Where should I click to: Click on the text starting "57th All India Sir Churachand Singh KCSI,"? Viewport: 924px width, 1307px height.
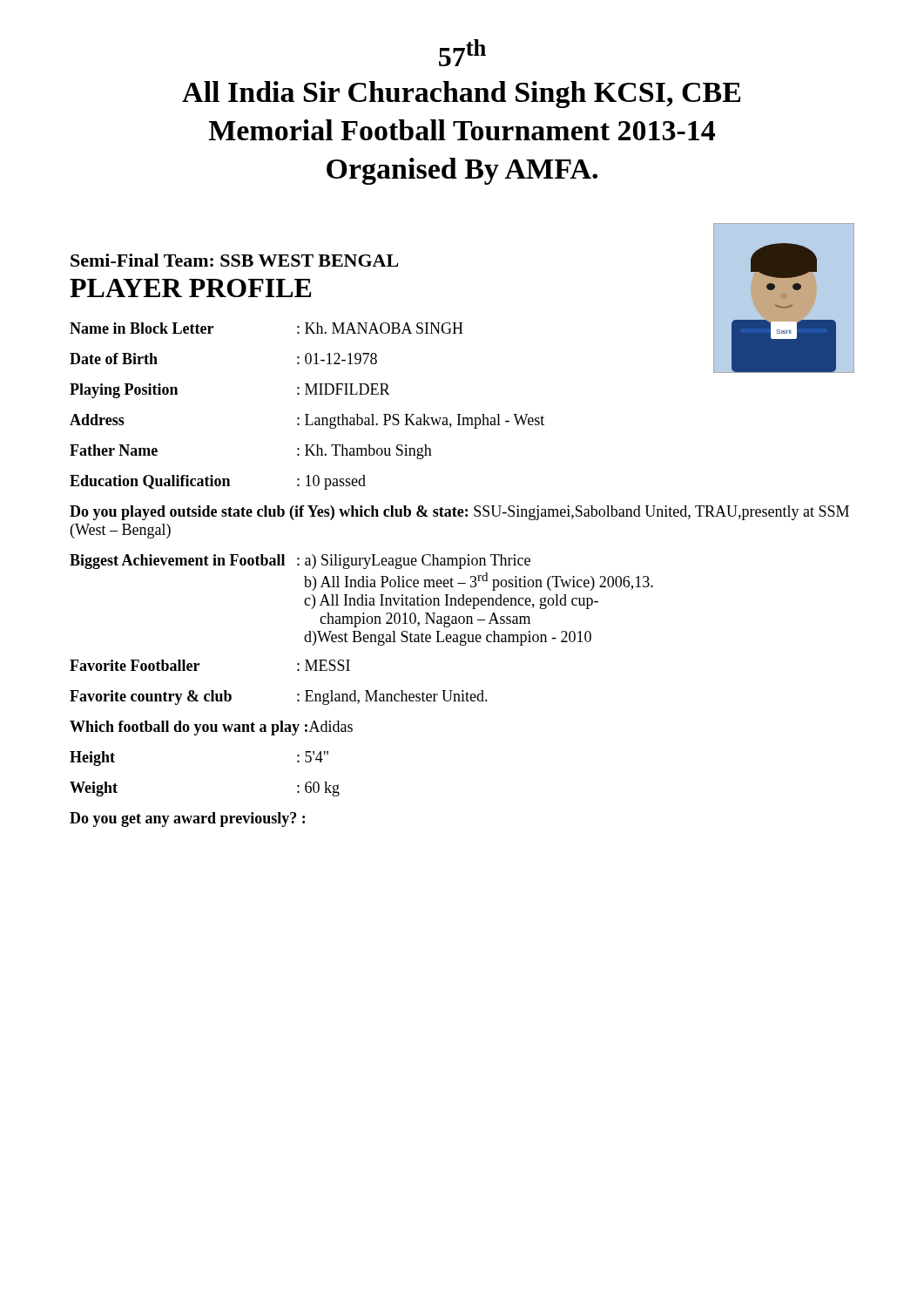pos(462,112)
